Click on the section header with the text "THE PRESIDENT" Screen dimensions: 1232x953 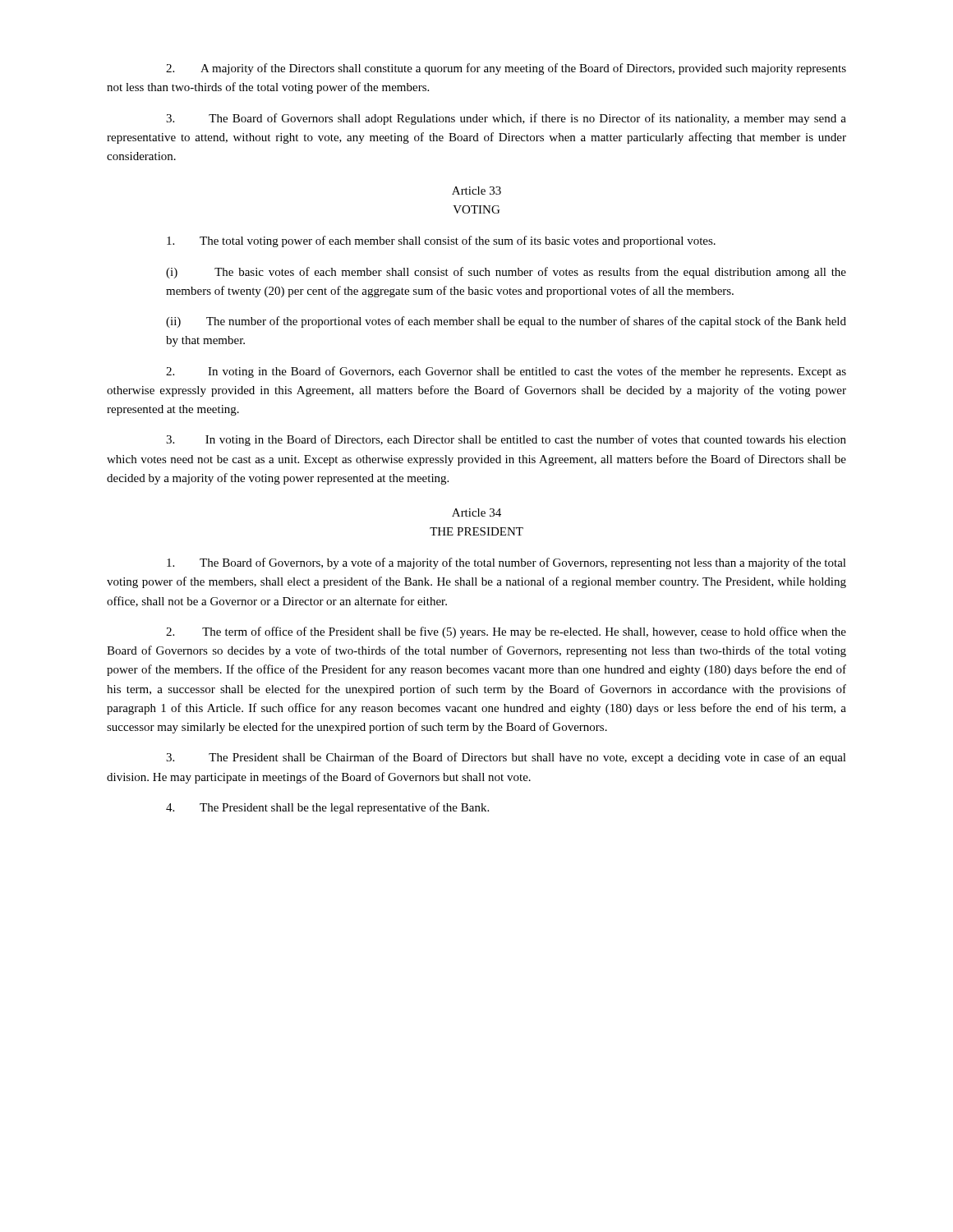pyautogui.click(x=476, y=531)
